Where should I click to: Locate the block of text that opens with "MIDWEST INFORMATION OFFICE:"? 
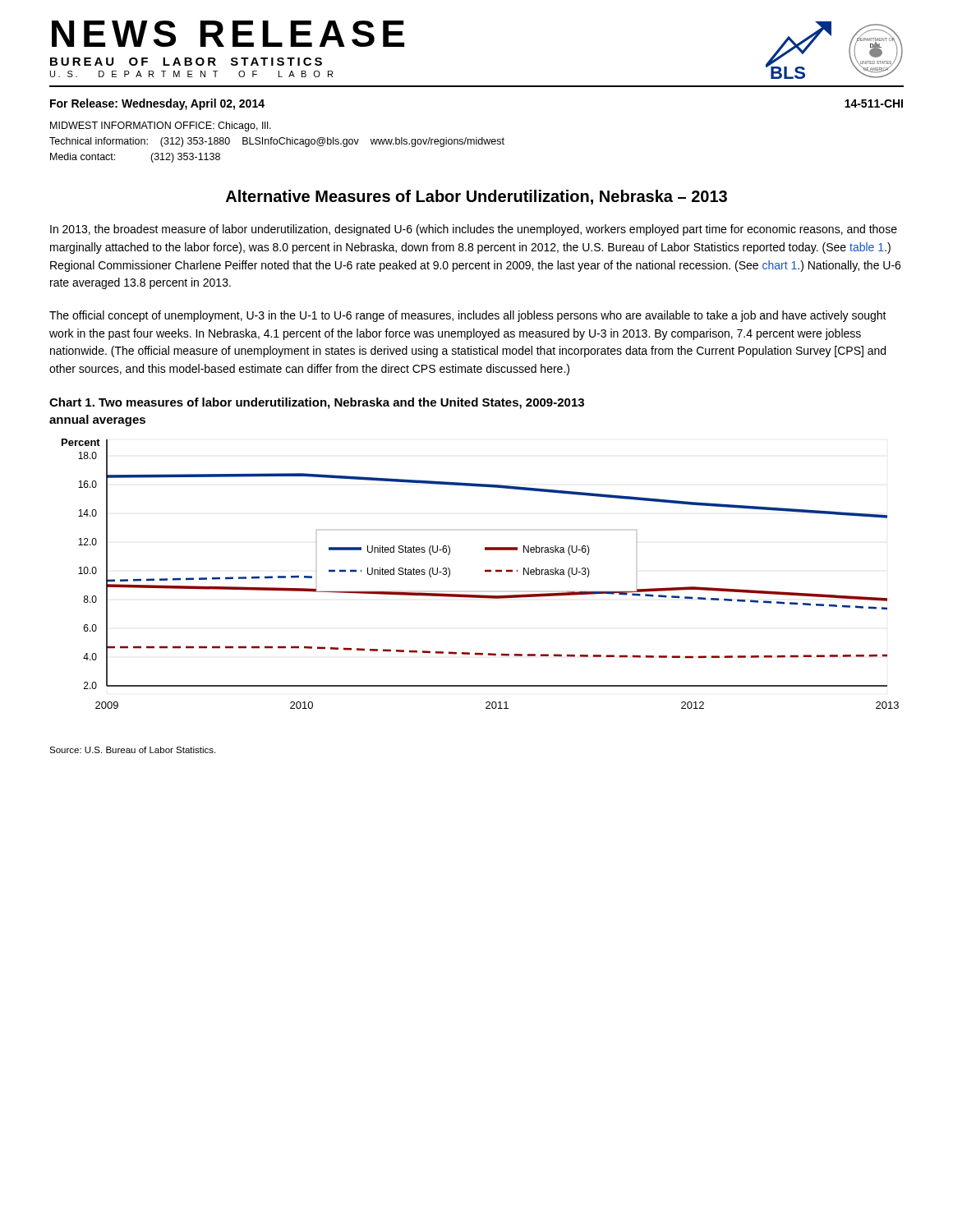tap(277, 141)
